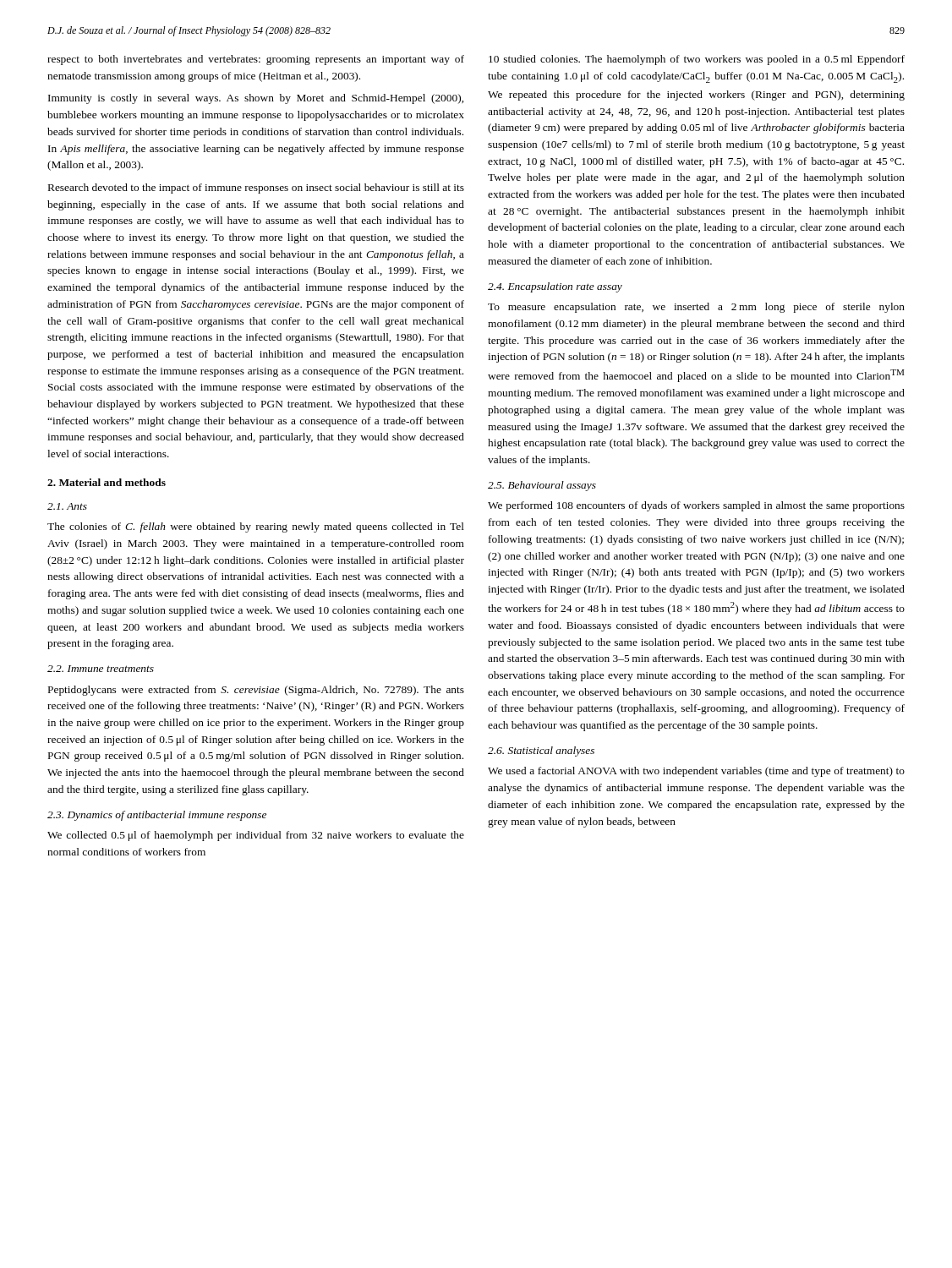Click the passage that begins "10 studied colonies. The haemolymph of two workers"
This screenshot has width=952, height=1268.
pos(696,160)
